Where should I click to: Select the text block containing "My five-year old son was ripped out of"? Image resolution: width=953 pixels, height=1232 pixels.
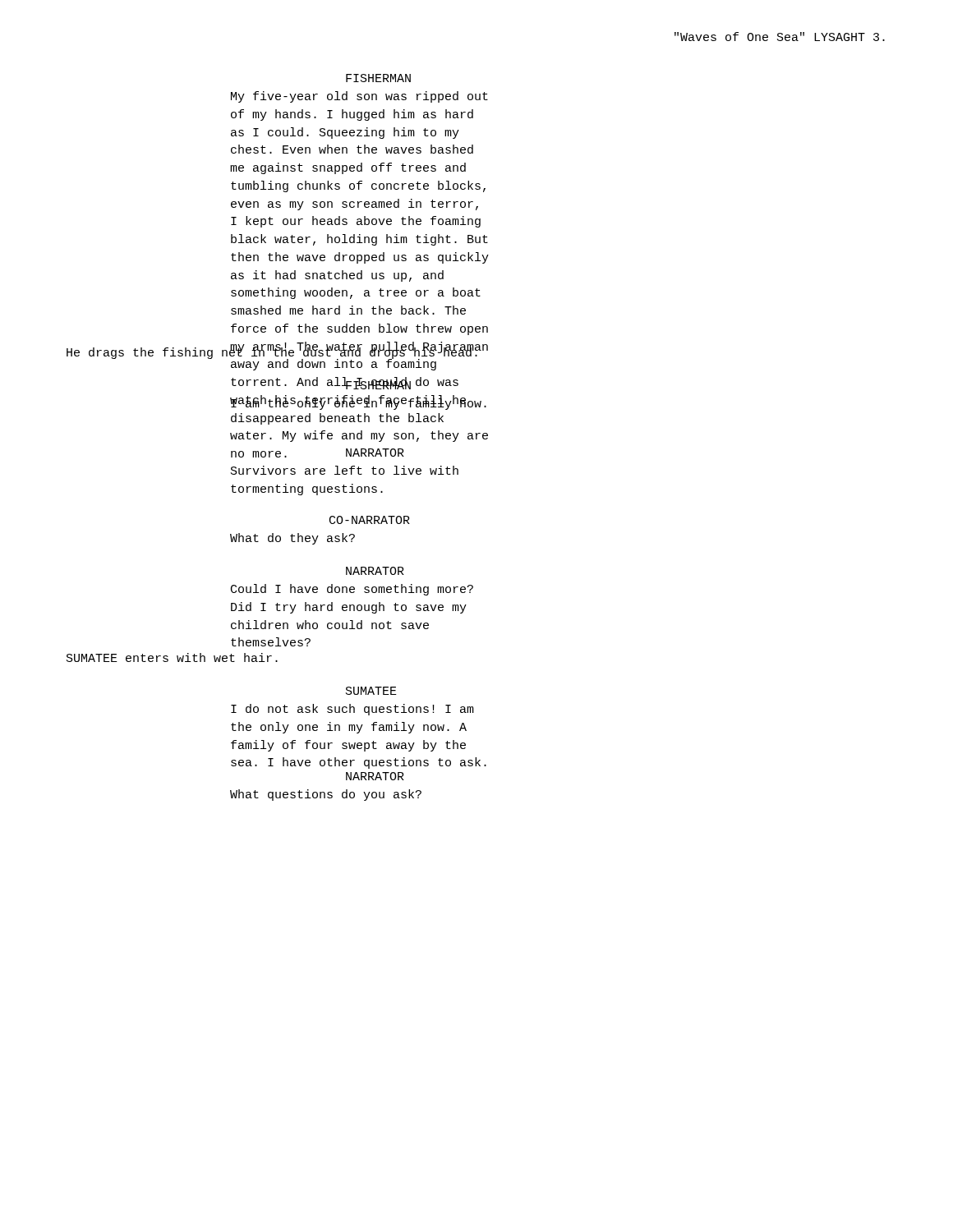click(359, 276)
